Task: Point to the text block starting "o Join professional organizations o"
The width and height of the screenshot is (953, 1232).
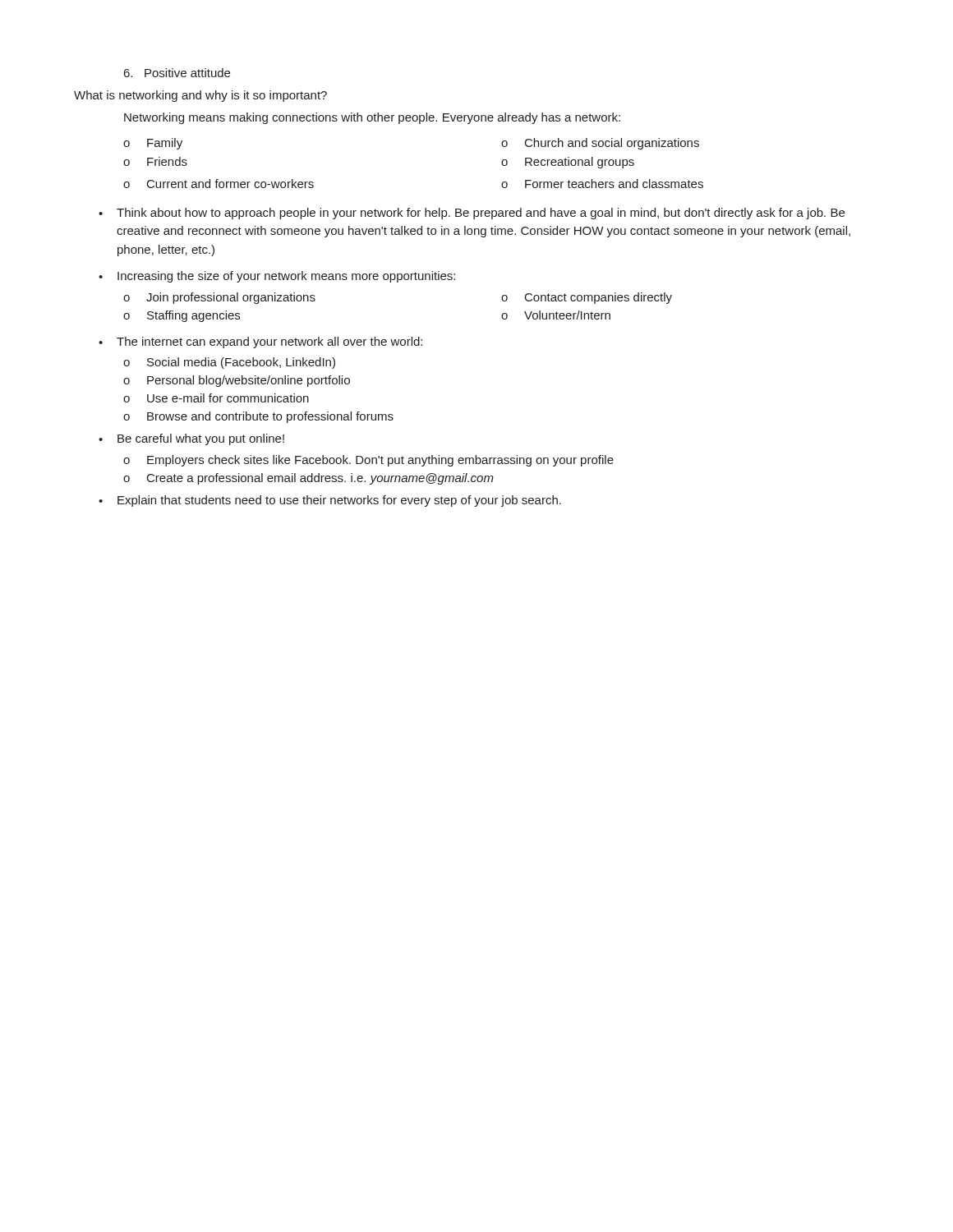Action: point(501,306)
